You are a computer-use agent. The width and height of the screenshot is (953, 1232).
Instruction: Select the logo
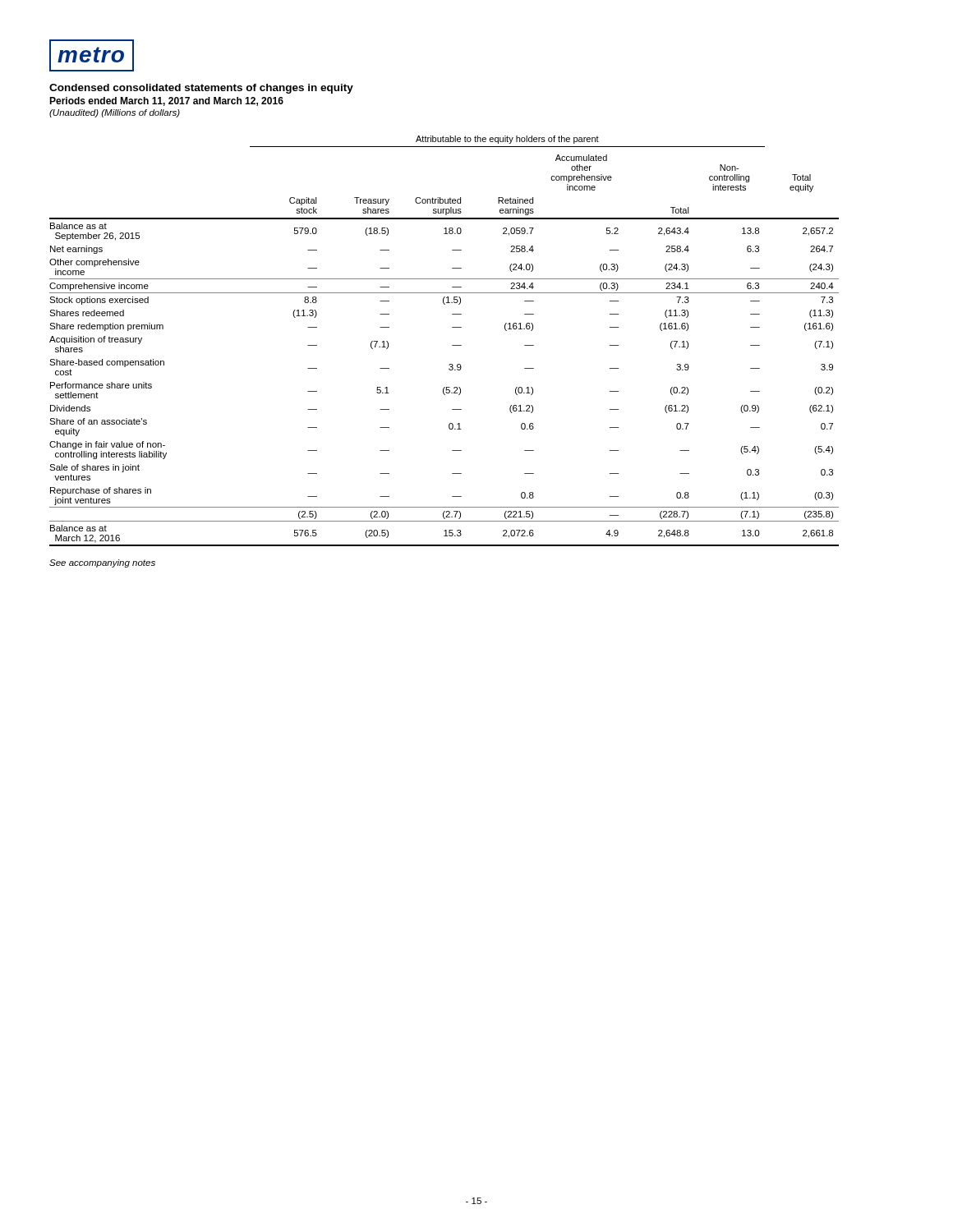tap(476, 55)
